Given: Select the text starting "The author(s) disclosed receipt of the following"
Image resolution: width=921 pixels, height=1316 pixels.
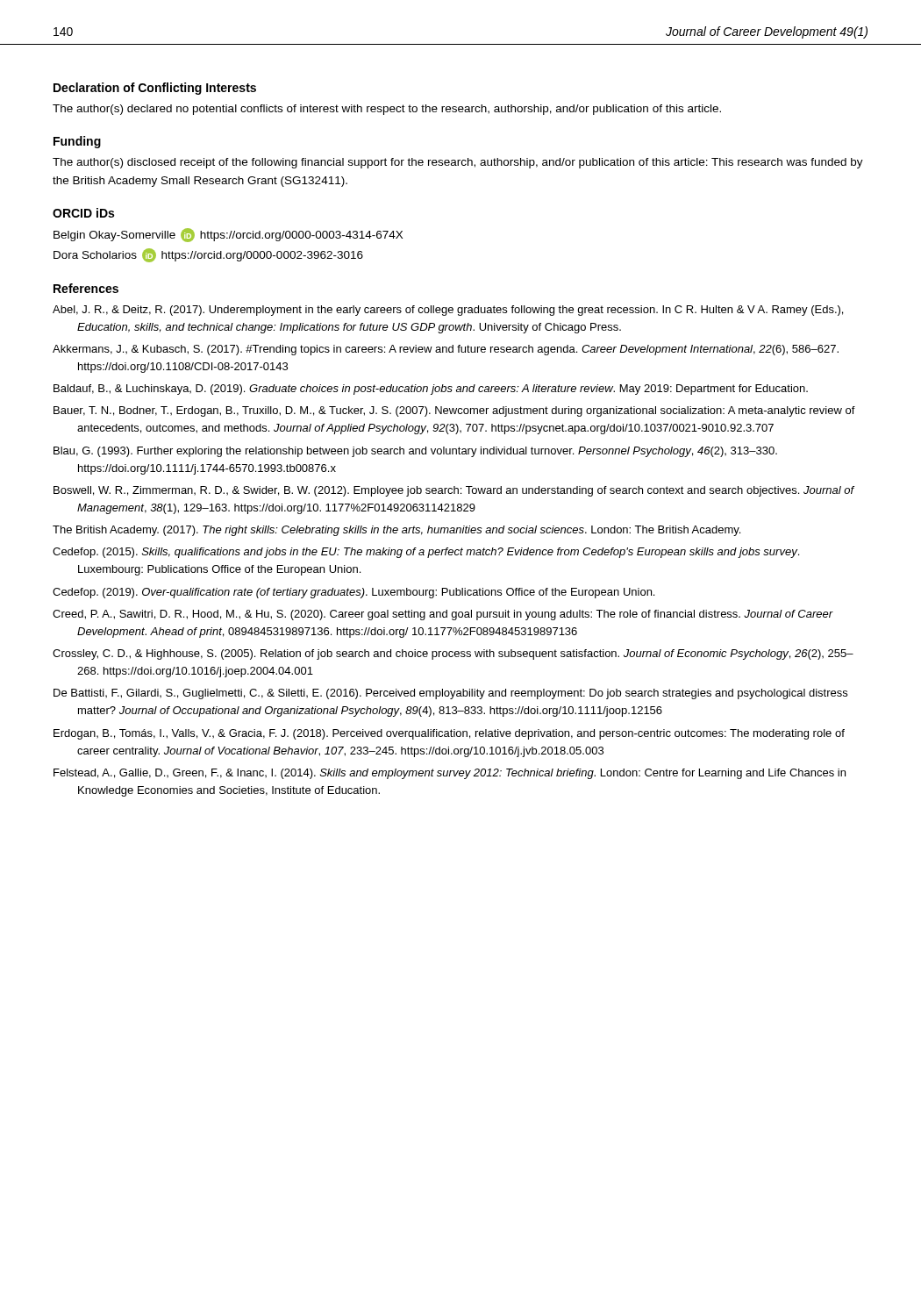Looking at the screenshot, I should tap(458, 171).
